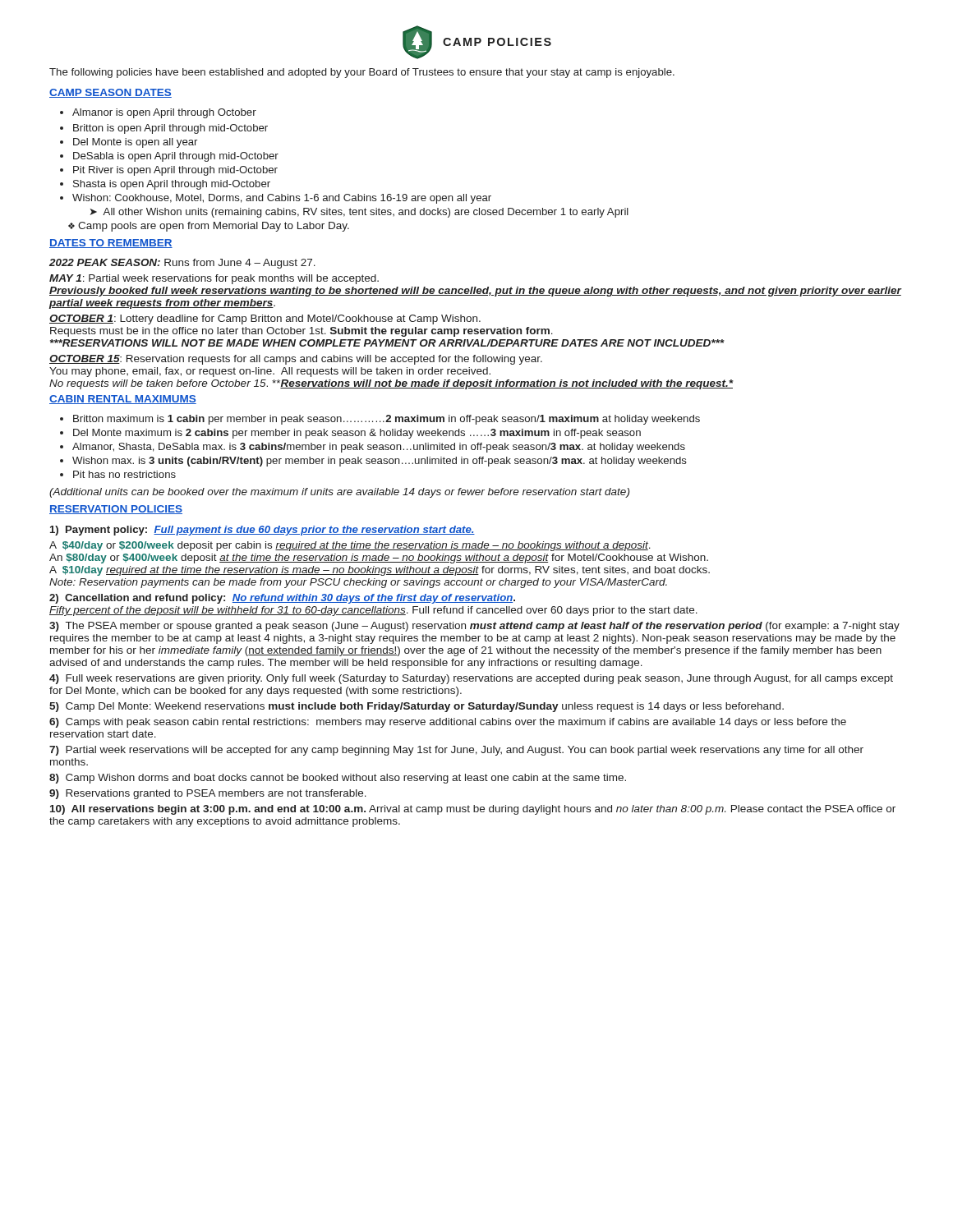
Task: Point to the block beginning "1) Payment policy: Full"
Action: 262,529
